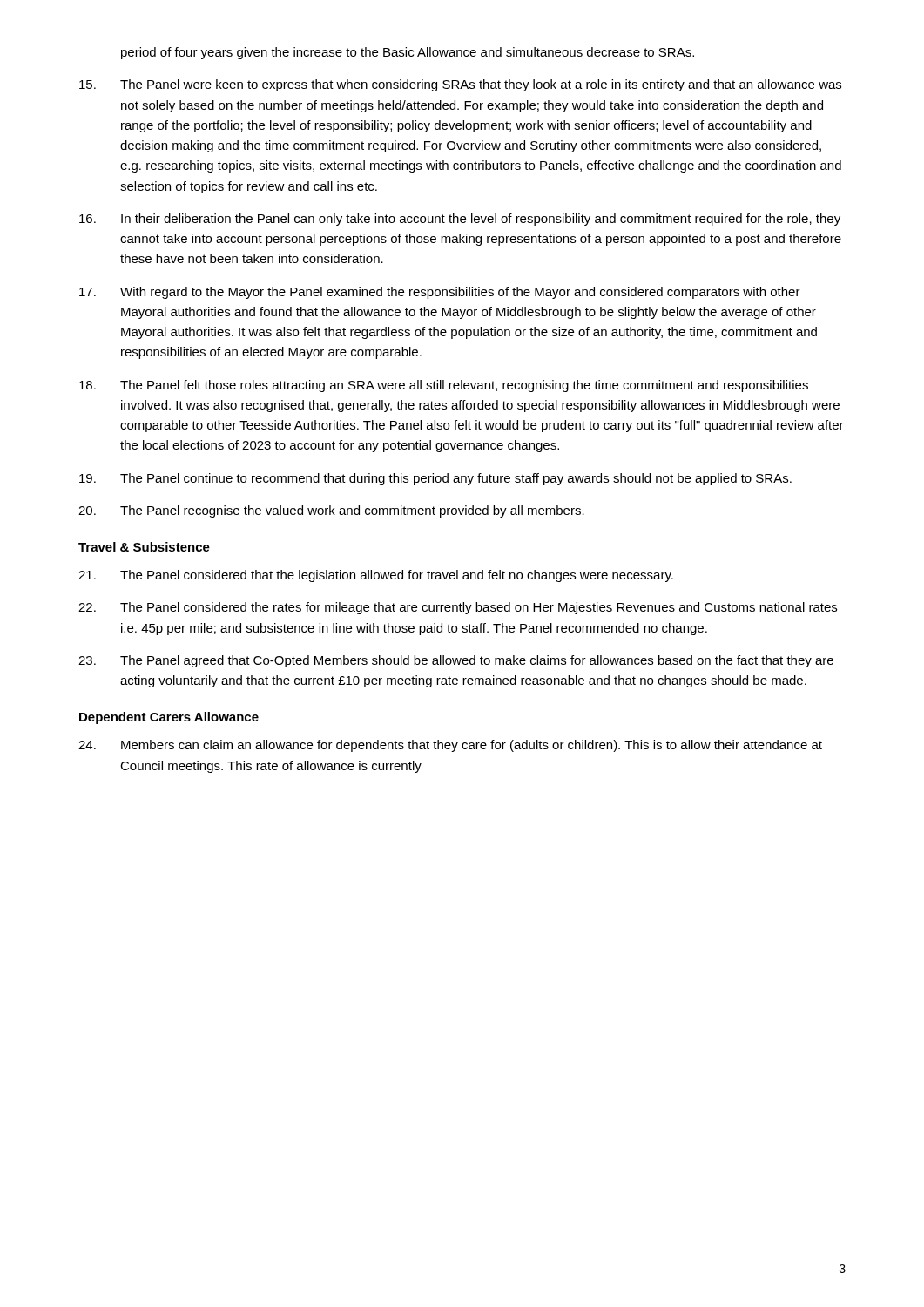Click the passage that begins "18. The Panel felt those"

click(462, 415)
